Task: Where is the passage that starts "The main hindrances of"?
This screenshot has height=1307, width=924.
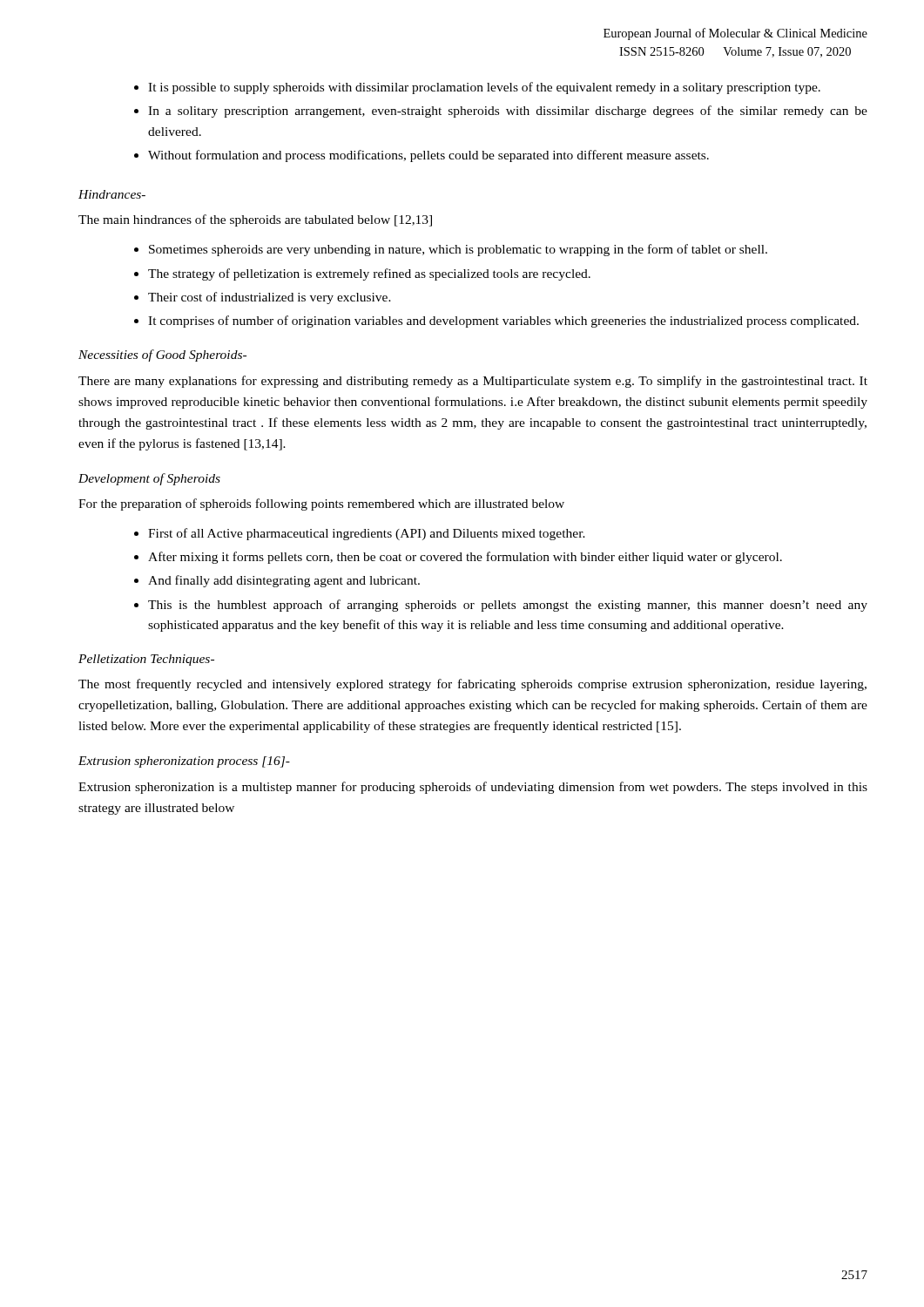Action: pyautogui.click(x=256, y=219)
